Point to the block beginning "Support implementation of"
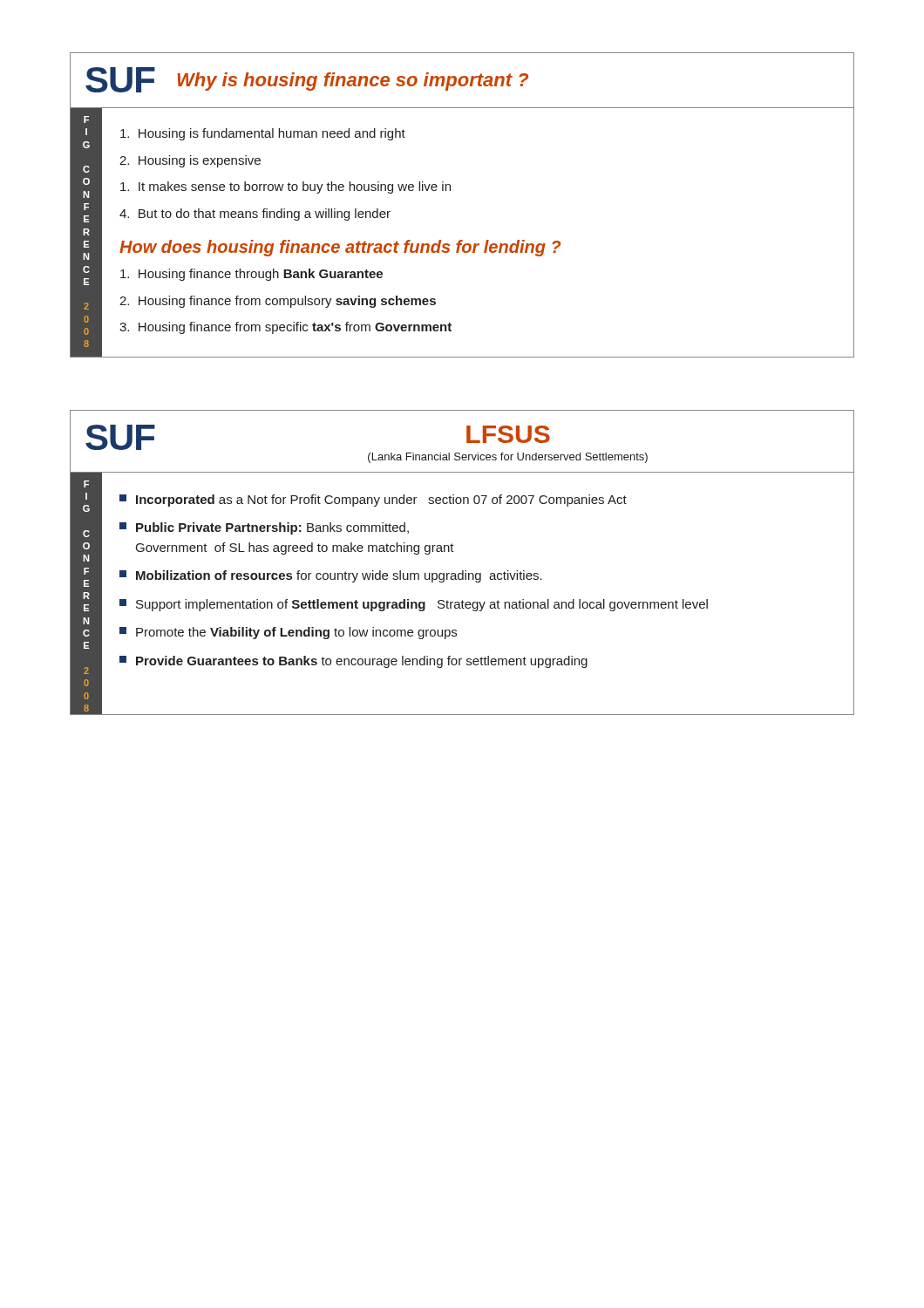 414,604
